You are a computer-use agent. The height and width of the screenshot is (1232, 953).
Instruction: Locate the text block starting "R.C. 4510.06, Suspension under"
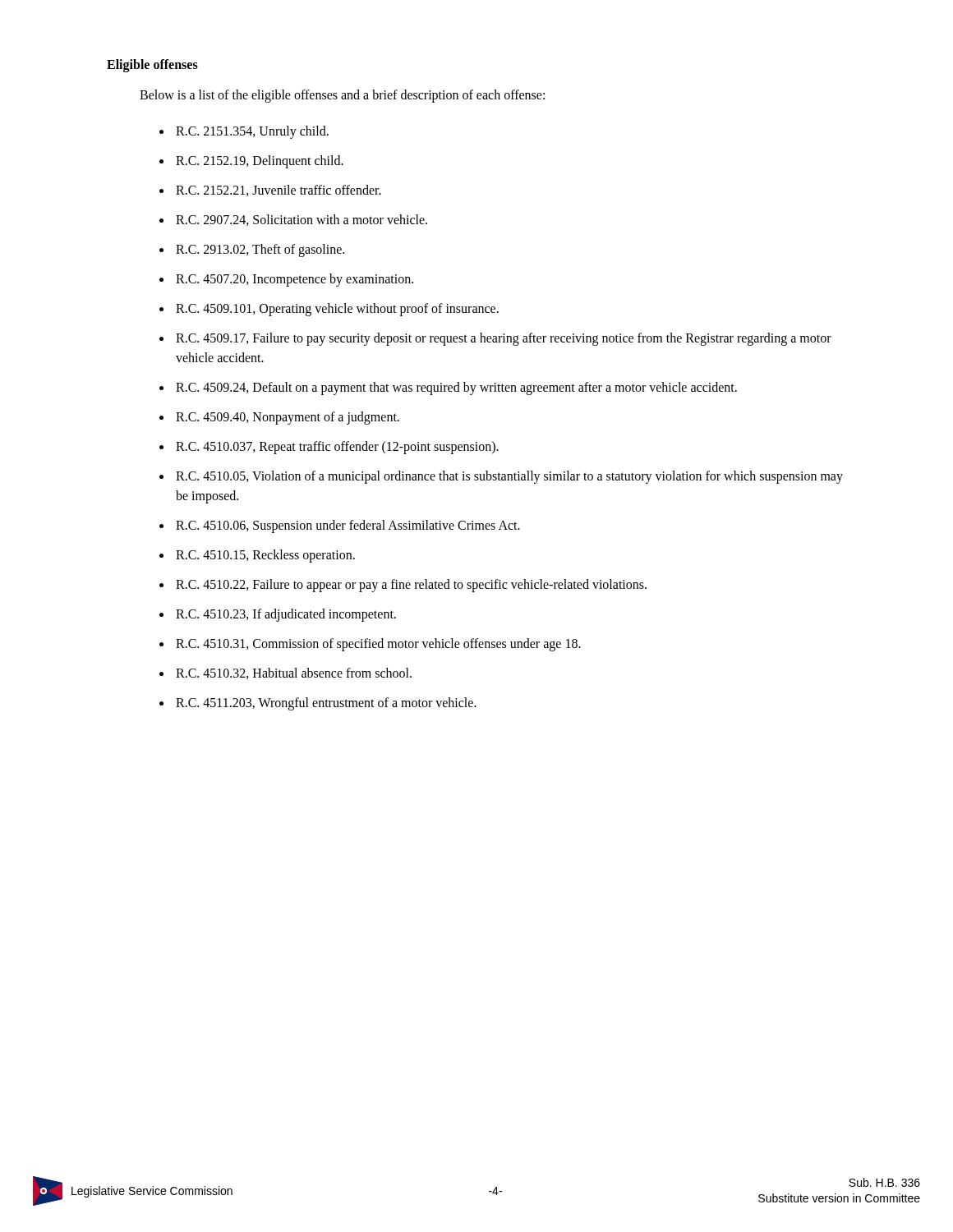348,525
